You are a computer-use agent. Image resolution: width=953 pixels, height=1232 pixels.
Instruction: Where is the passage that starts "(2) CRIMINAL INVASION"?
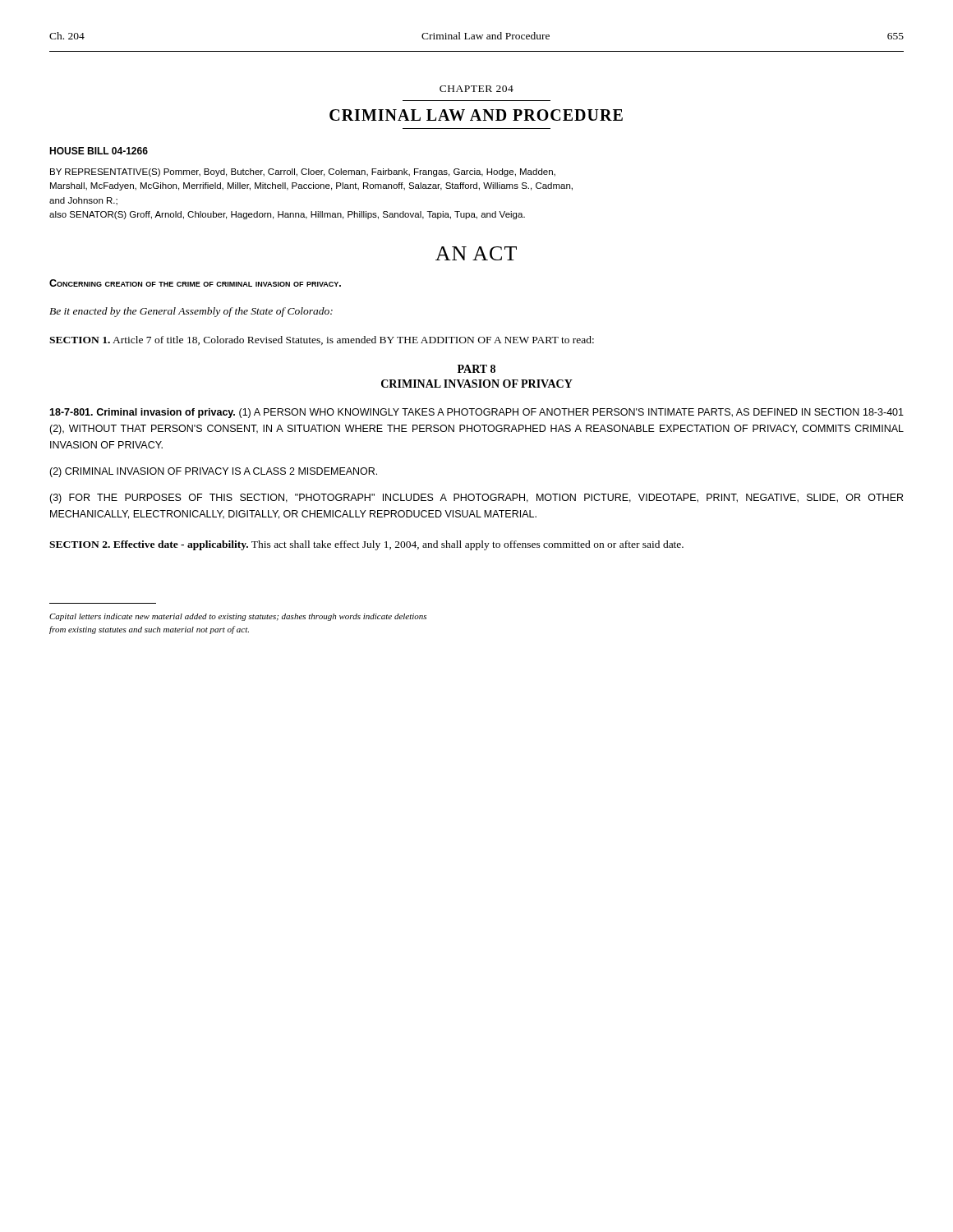214,472
